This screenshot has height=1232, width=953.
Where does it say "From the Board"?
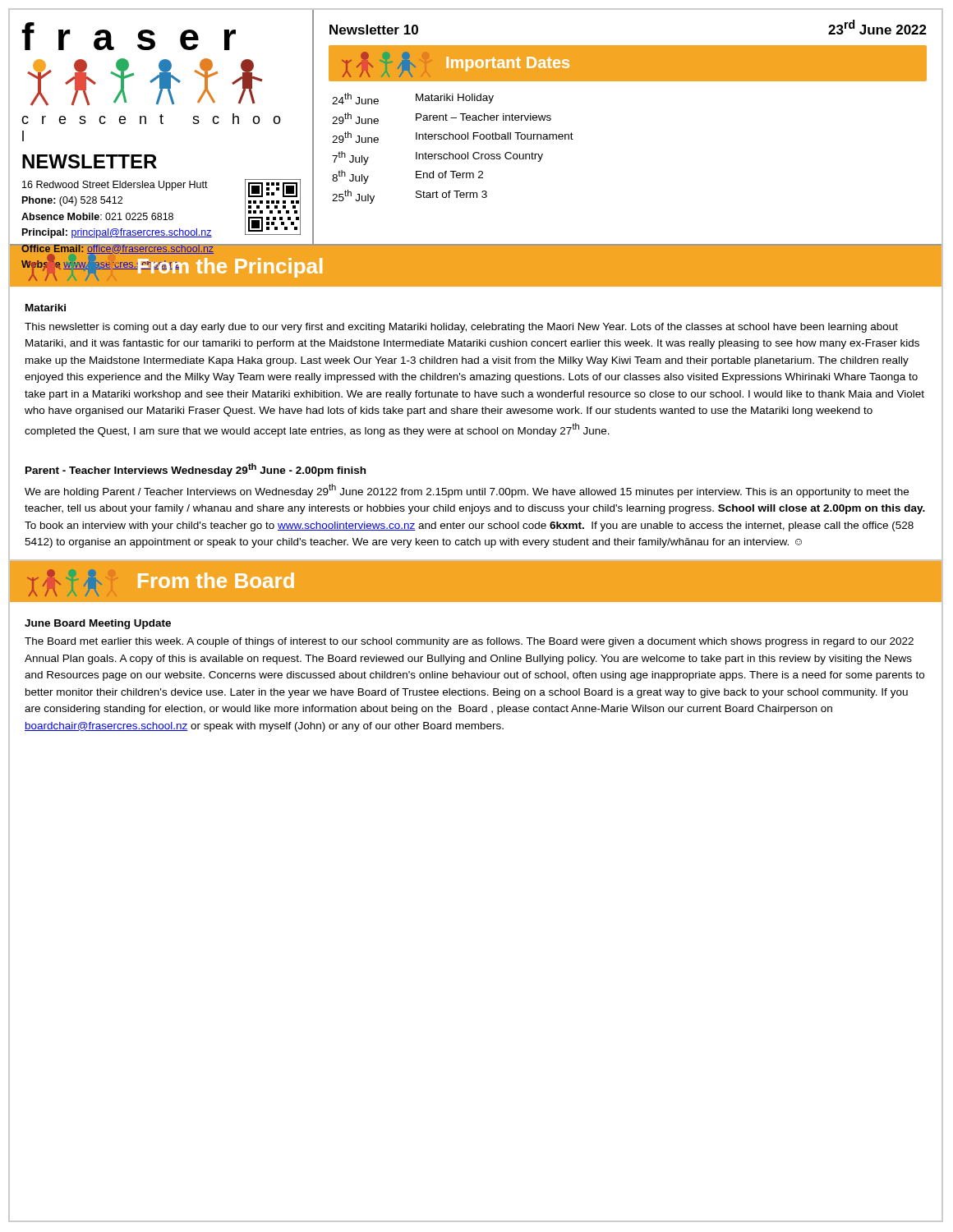160,581
